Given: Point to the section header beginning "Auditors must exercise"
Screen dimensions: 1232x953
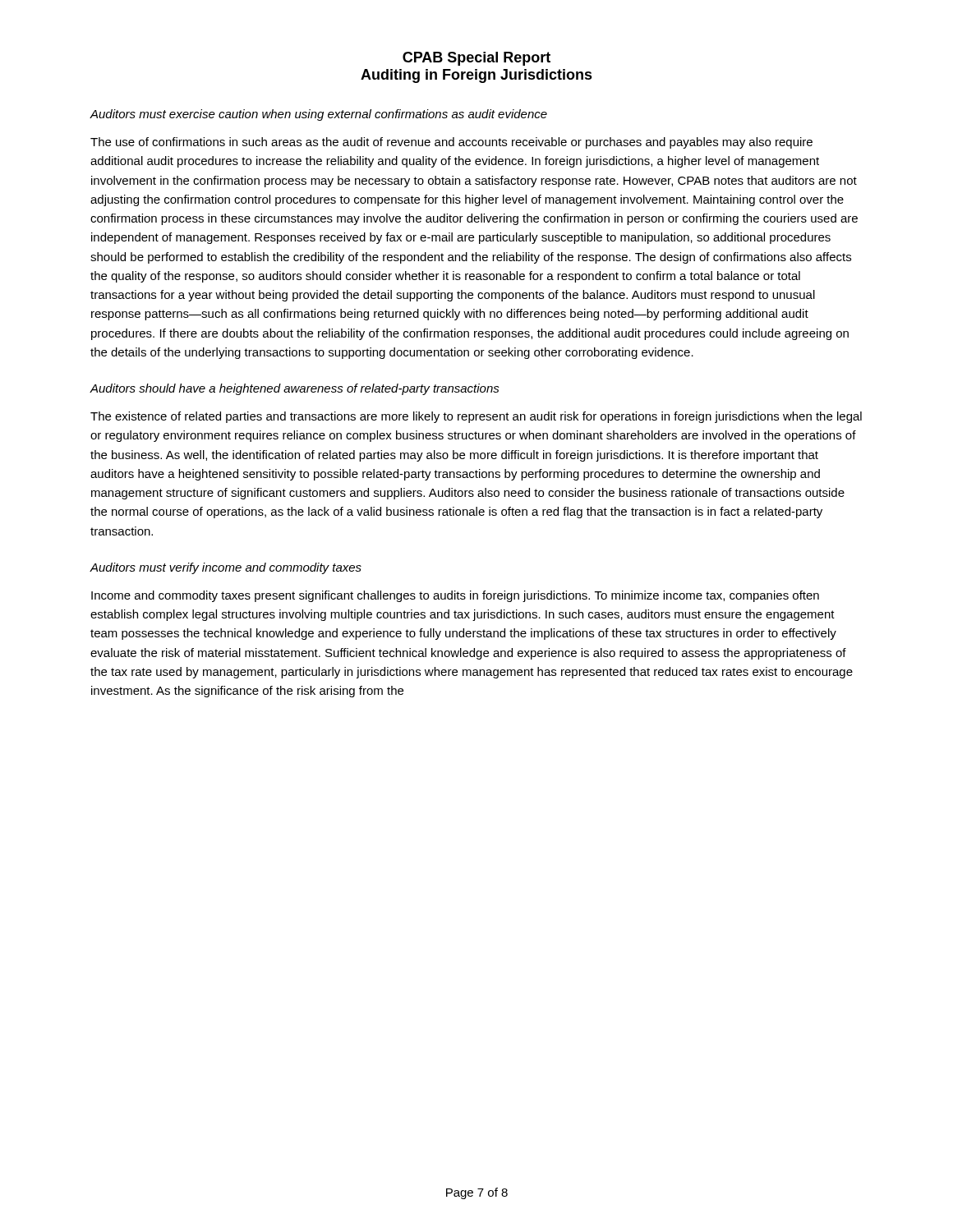Looking at the screenshot, I should [x=319, y=114].
